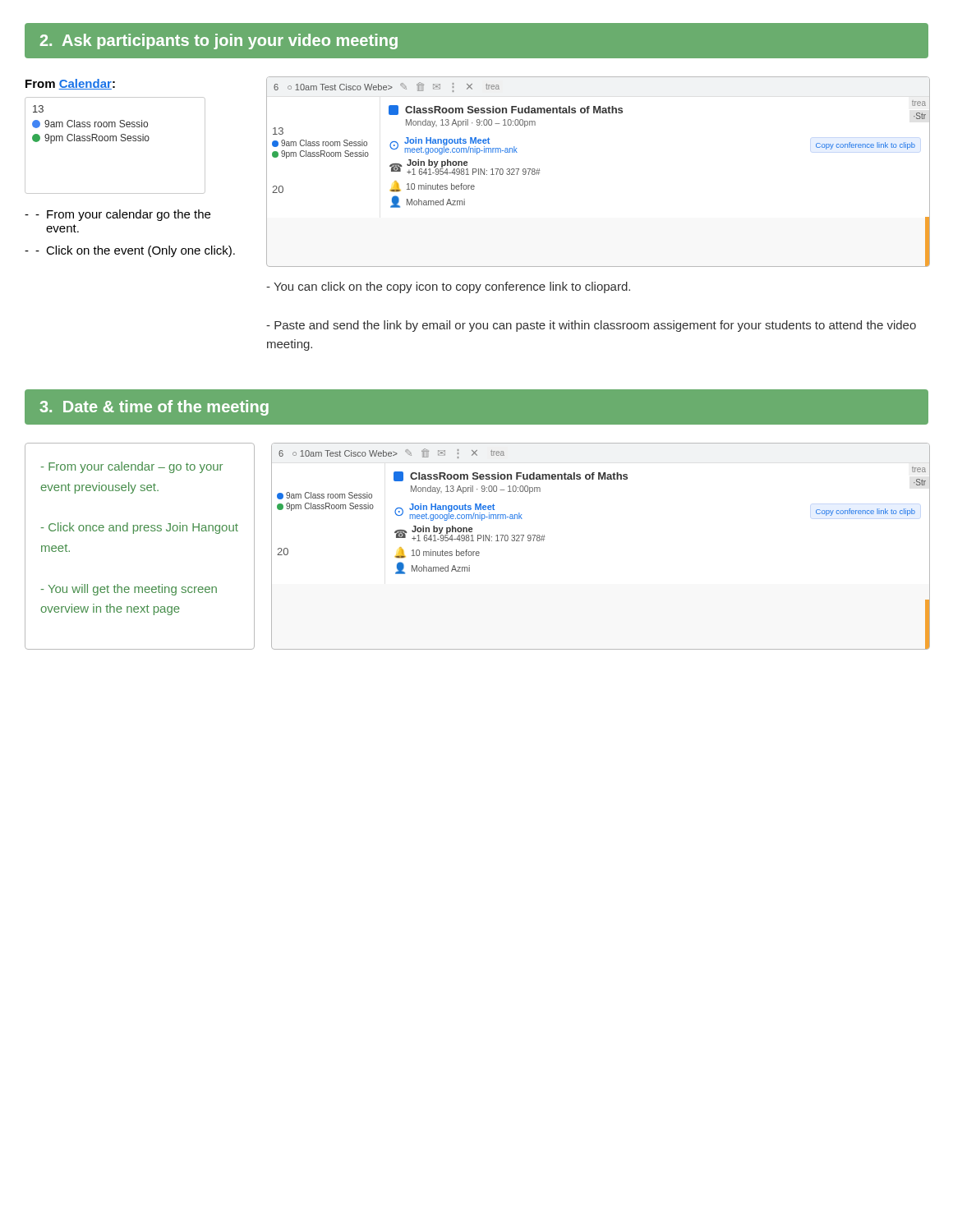Find the text block starting "- From your calendar go the the"
This screenshot has height=1232, width=953.
point(141,221)
